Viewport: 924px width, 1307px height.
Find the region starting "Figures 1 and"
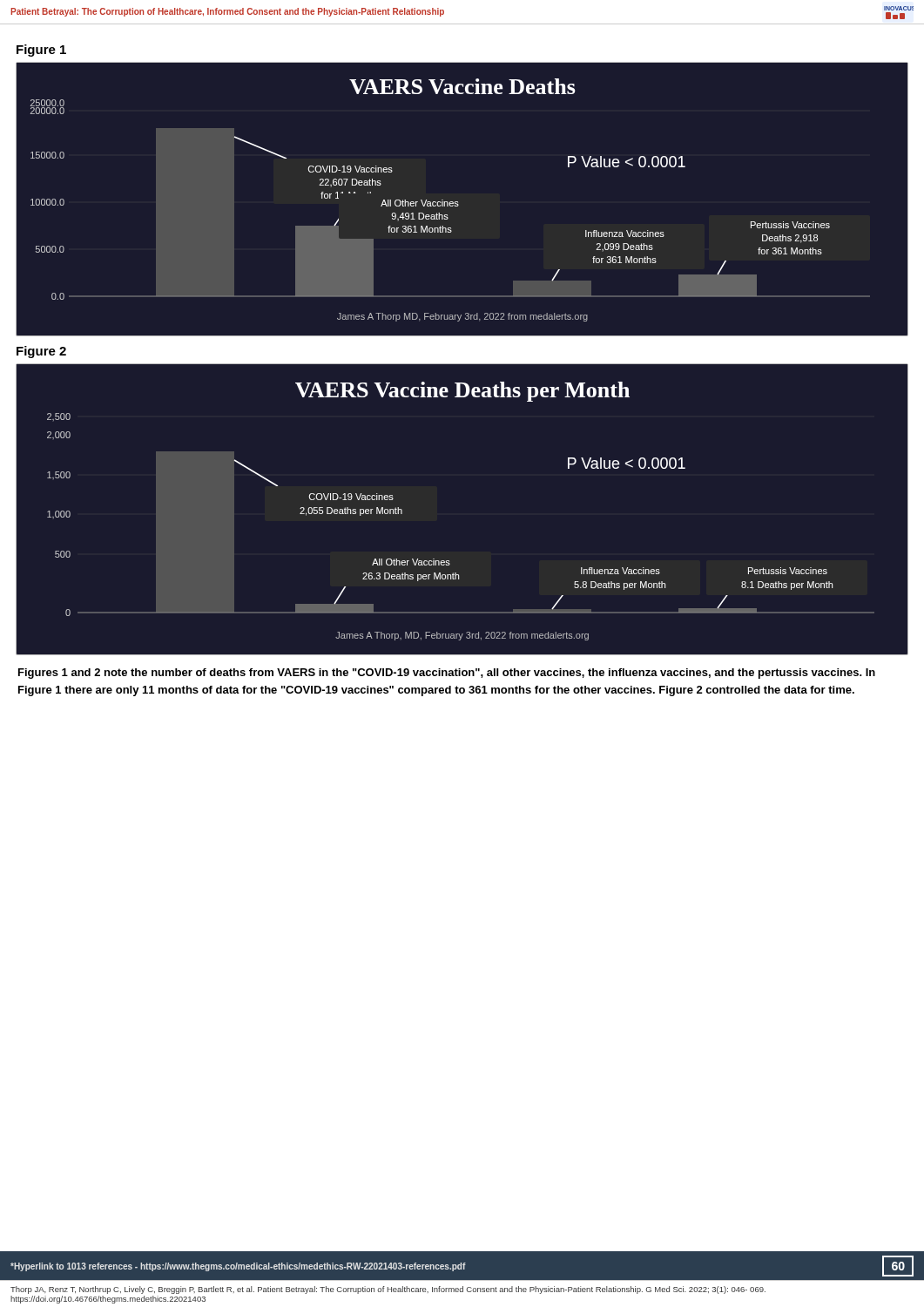446,681
